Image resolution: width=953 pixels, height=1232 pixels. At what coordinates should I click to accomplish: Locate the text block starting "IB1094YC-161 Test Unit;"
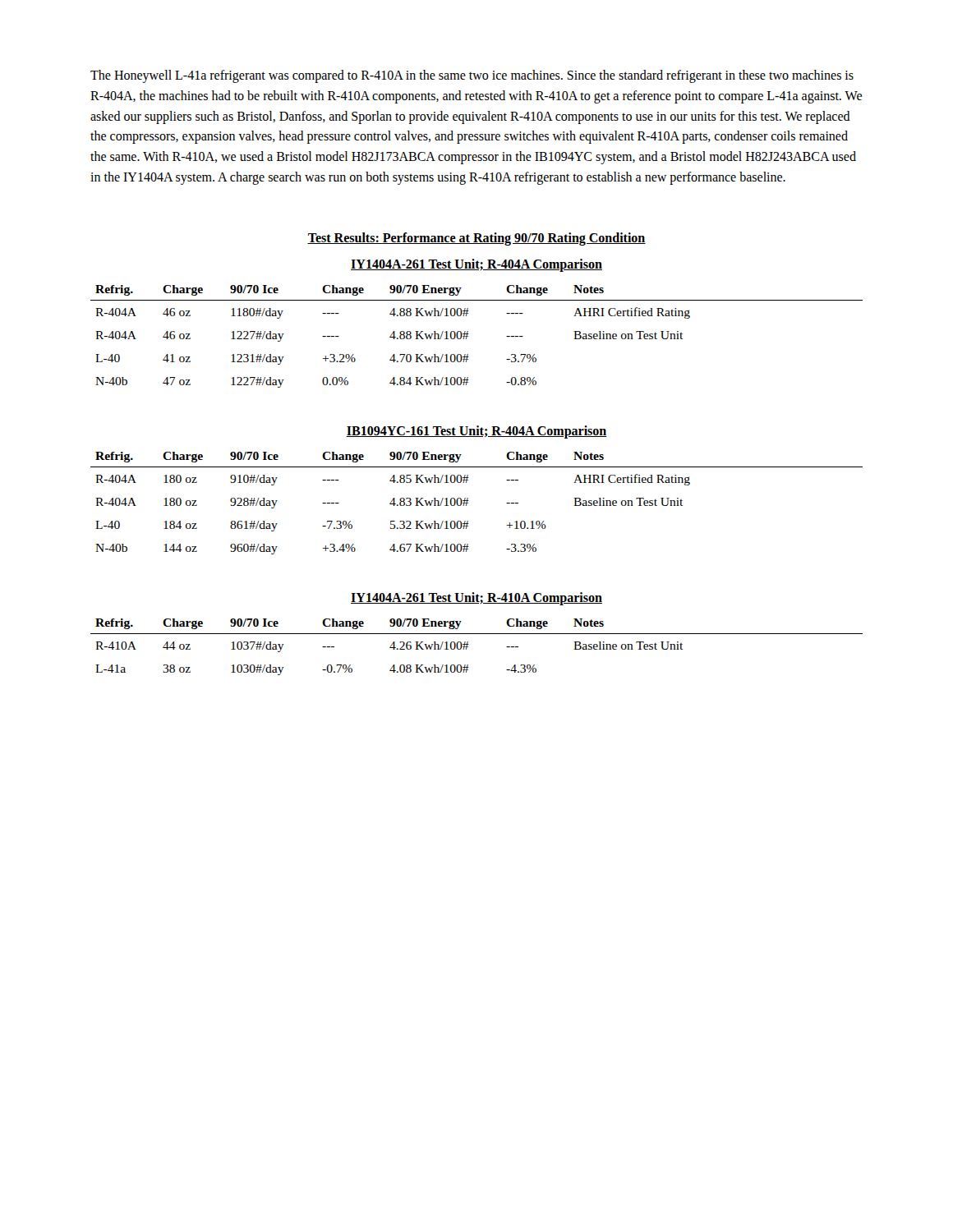(476, 431)
